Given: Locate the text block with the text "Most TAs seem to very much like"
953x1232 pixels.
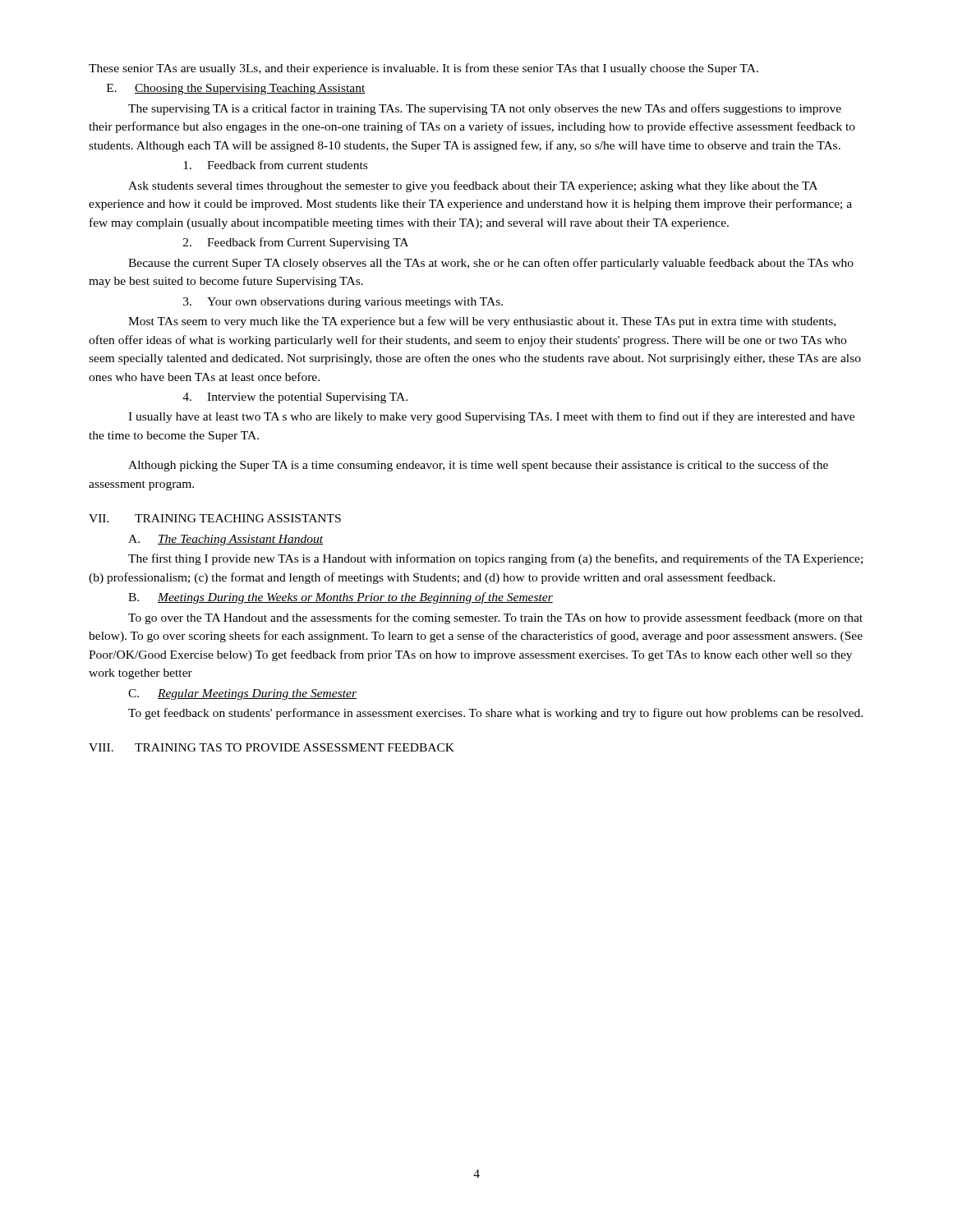Looking at the screenshot, I should pyautogui.click(x=476, y=349).
